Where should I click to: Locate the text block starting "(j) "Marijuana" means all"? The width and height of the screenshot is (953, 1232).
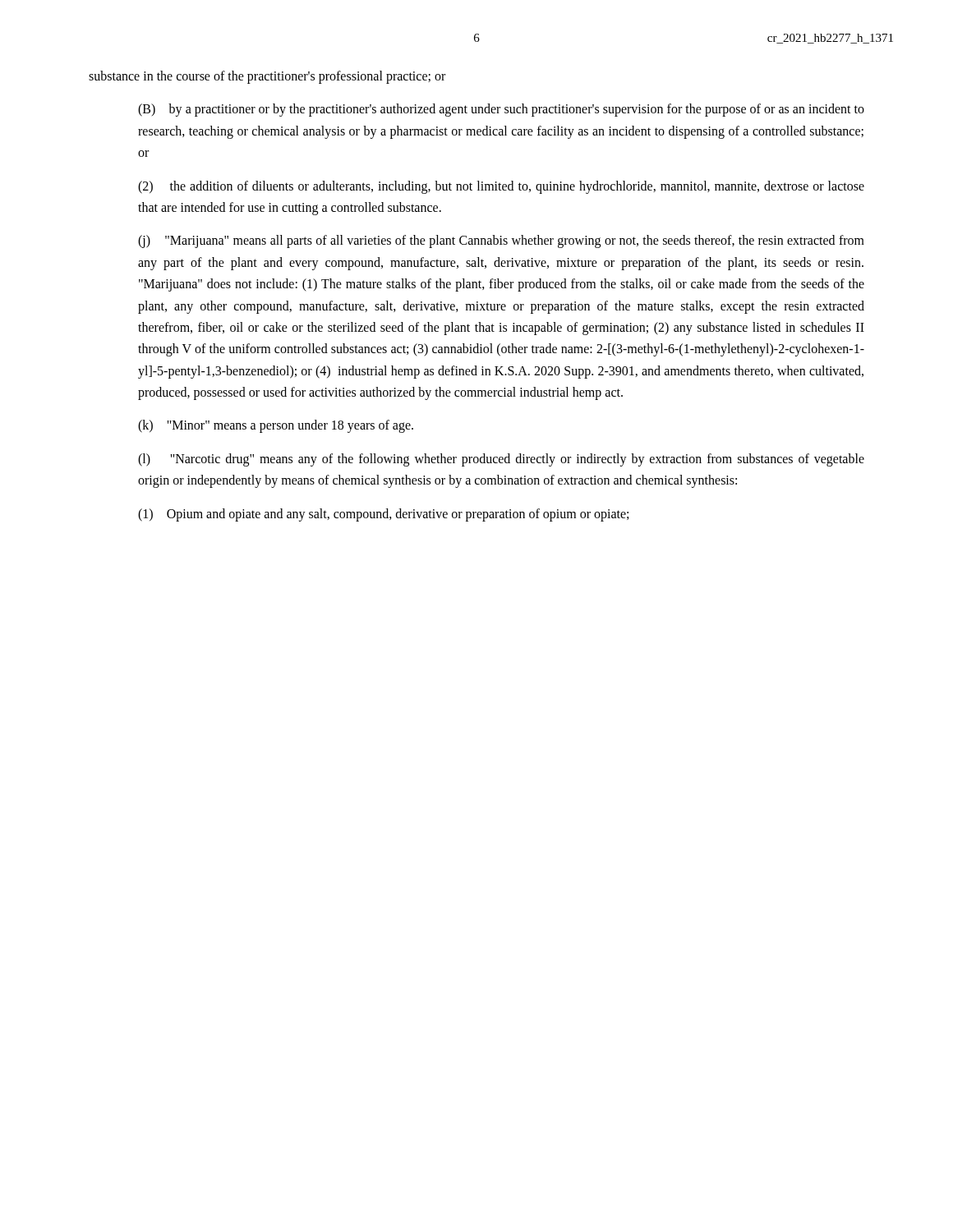pos(501,316)
